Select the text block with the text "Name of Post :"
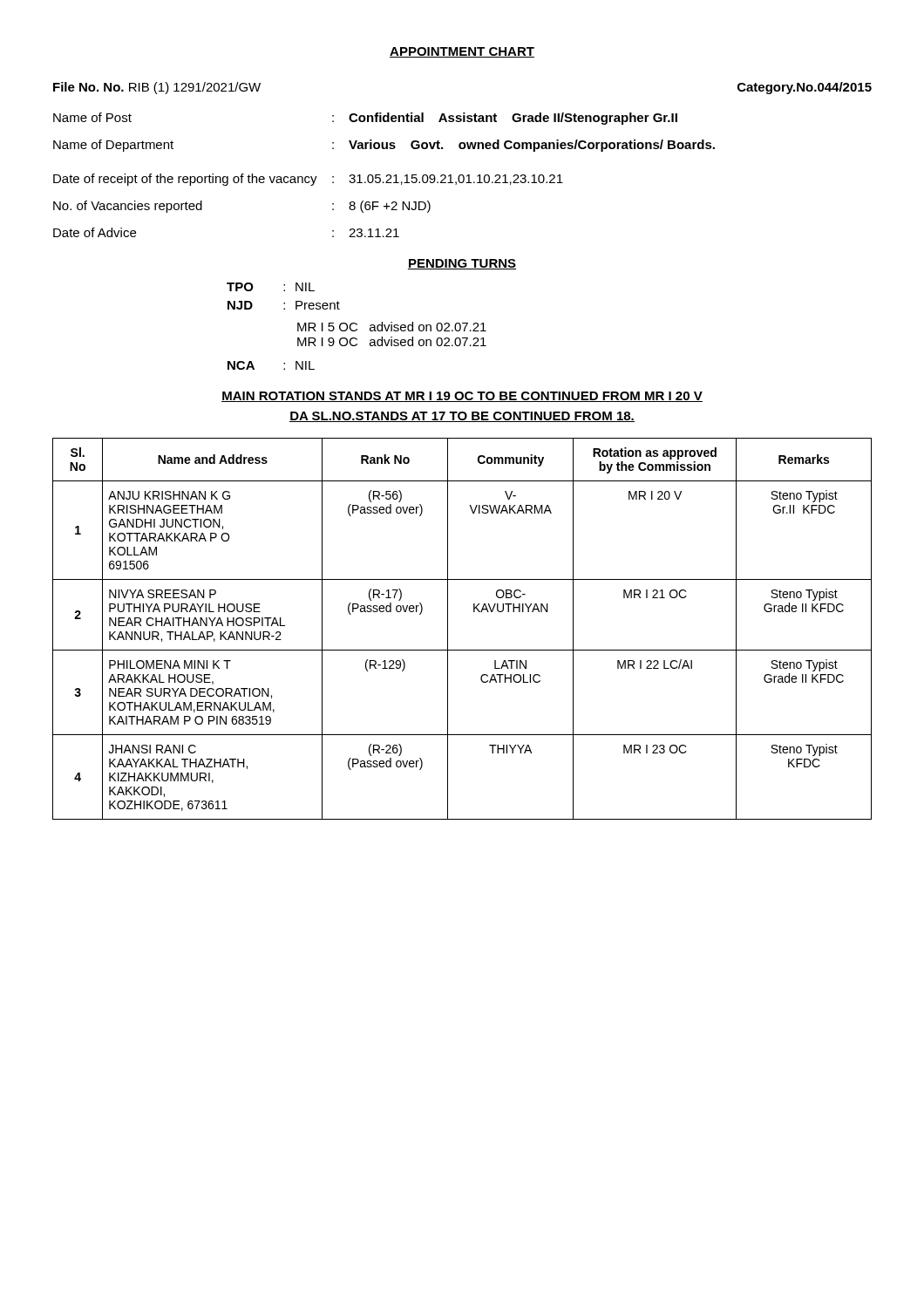The width and height of the screenshot is (924, 1308). [365, 117]
